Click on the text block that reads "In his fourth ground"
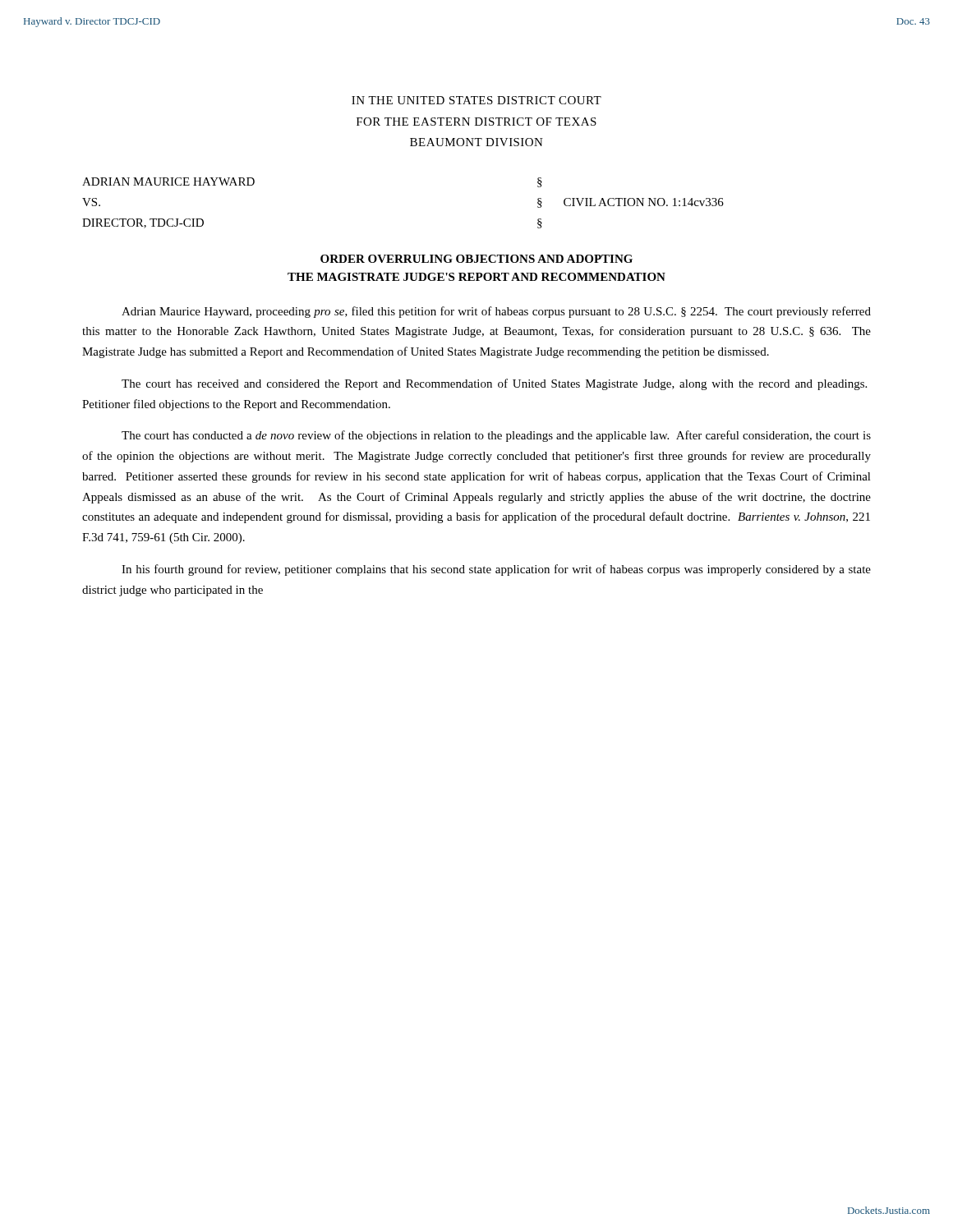This screenshot has width=953, height=1232. coord(476,579)
